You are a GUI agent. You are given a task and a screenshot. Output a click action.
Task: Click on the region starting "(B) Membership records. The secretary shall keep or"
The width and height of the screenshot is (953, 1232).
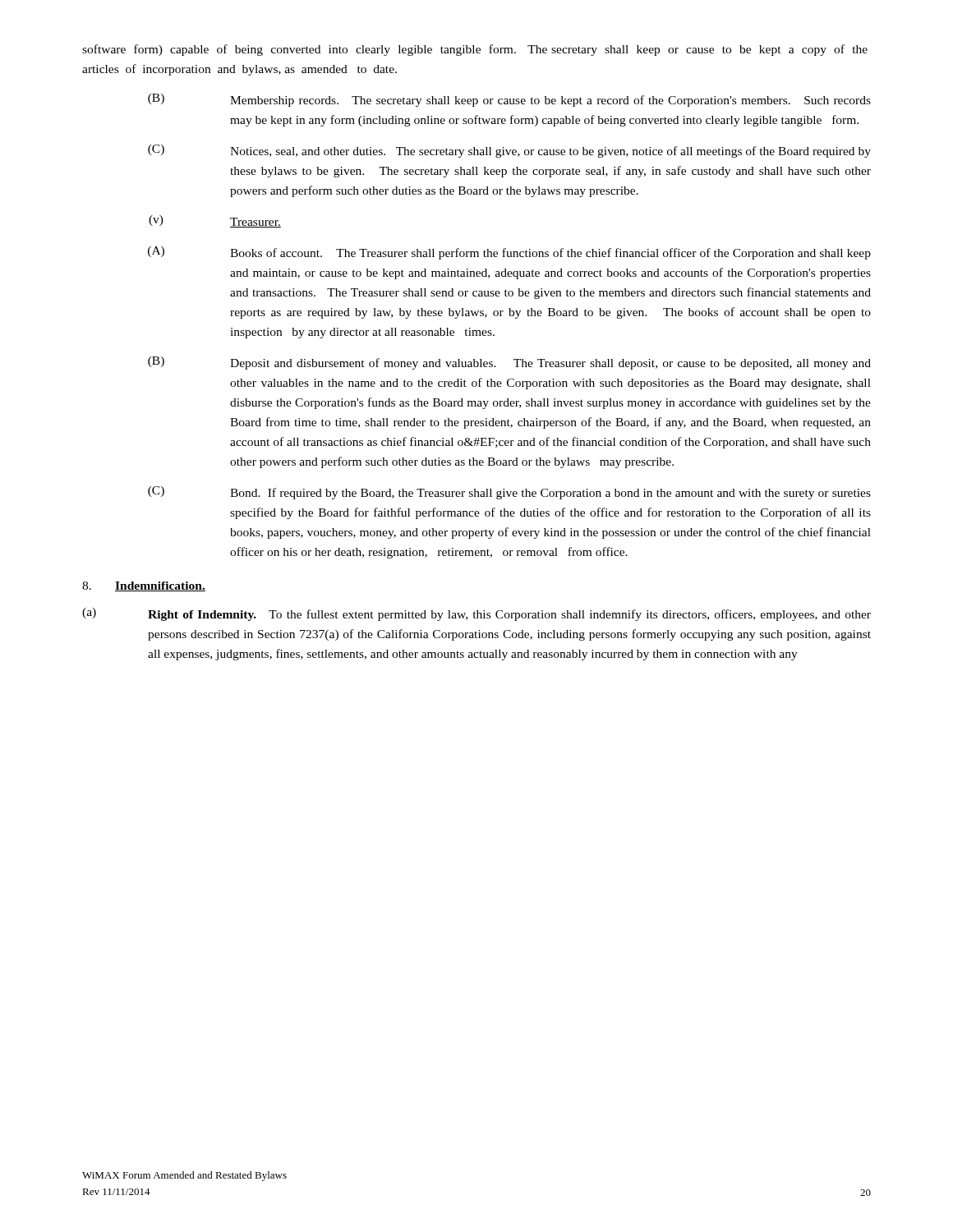[x=476, y=110]
